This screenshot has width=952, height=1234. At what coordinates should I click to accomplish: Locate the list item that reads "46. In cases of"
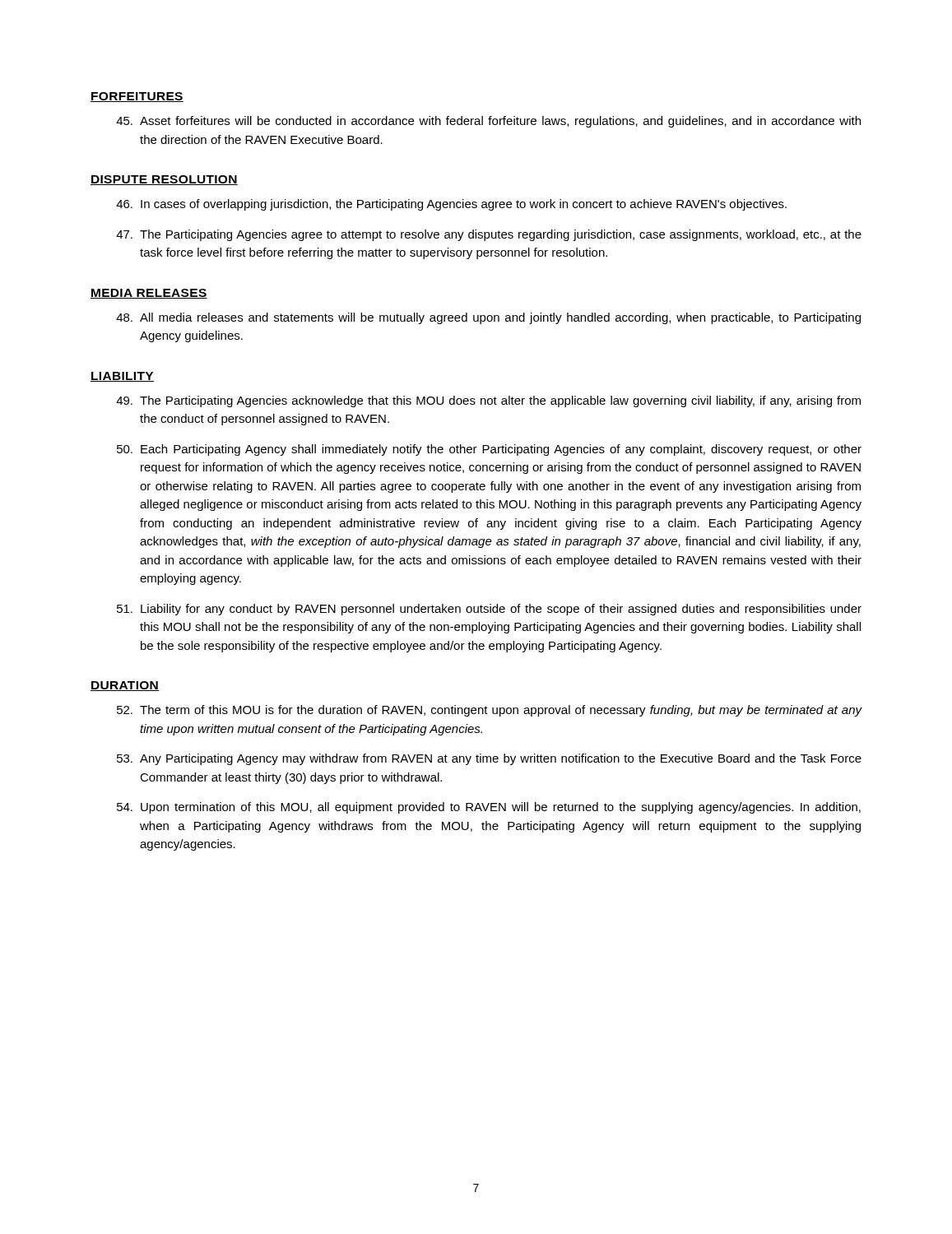point(476,204)
